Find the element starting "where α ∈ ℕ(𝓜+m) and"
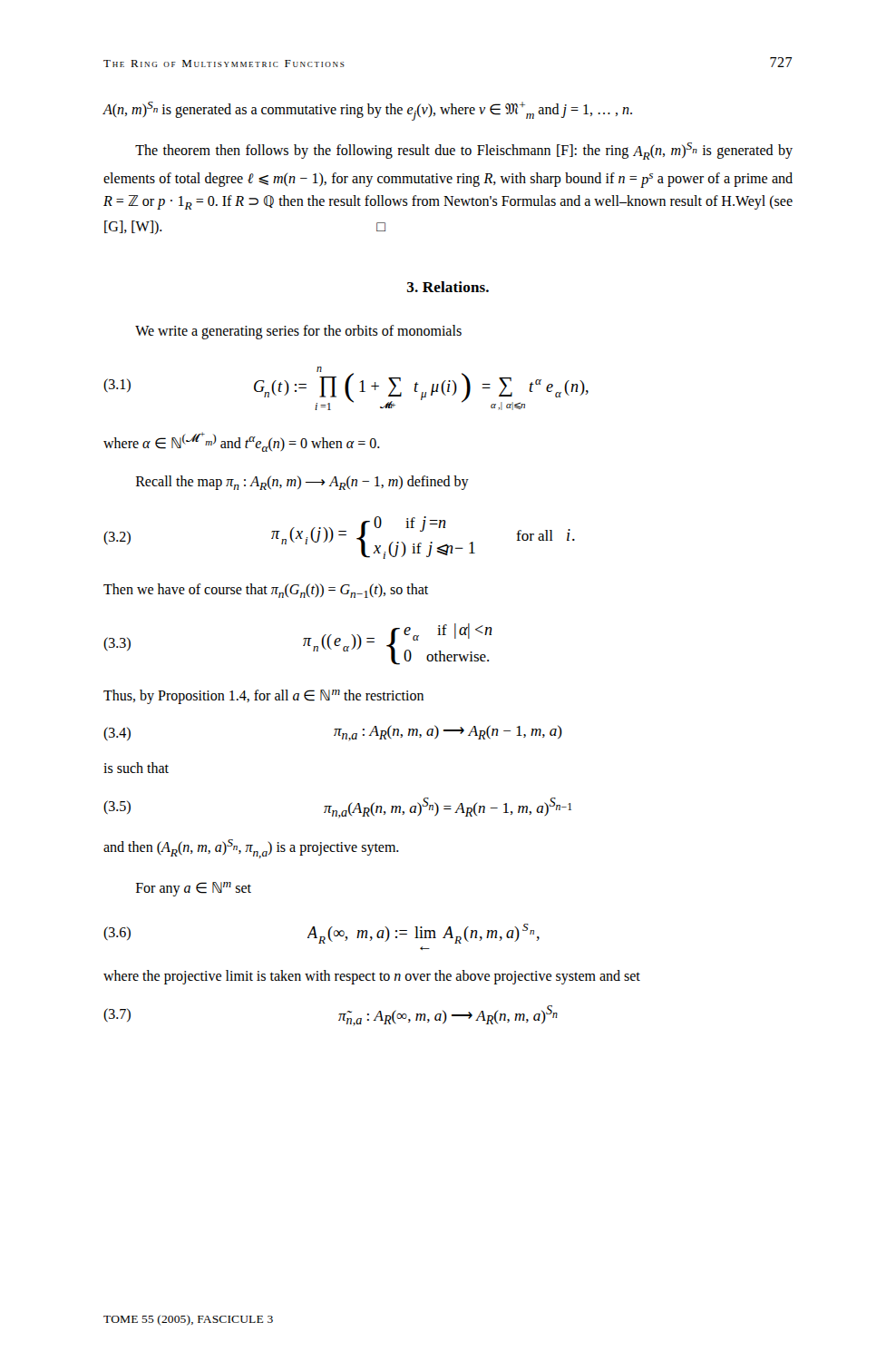Screen dimensions: 1361x896 [242, 441]
